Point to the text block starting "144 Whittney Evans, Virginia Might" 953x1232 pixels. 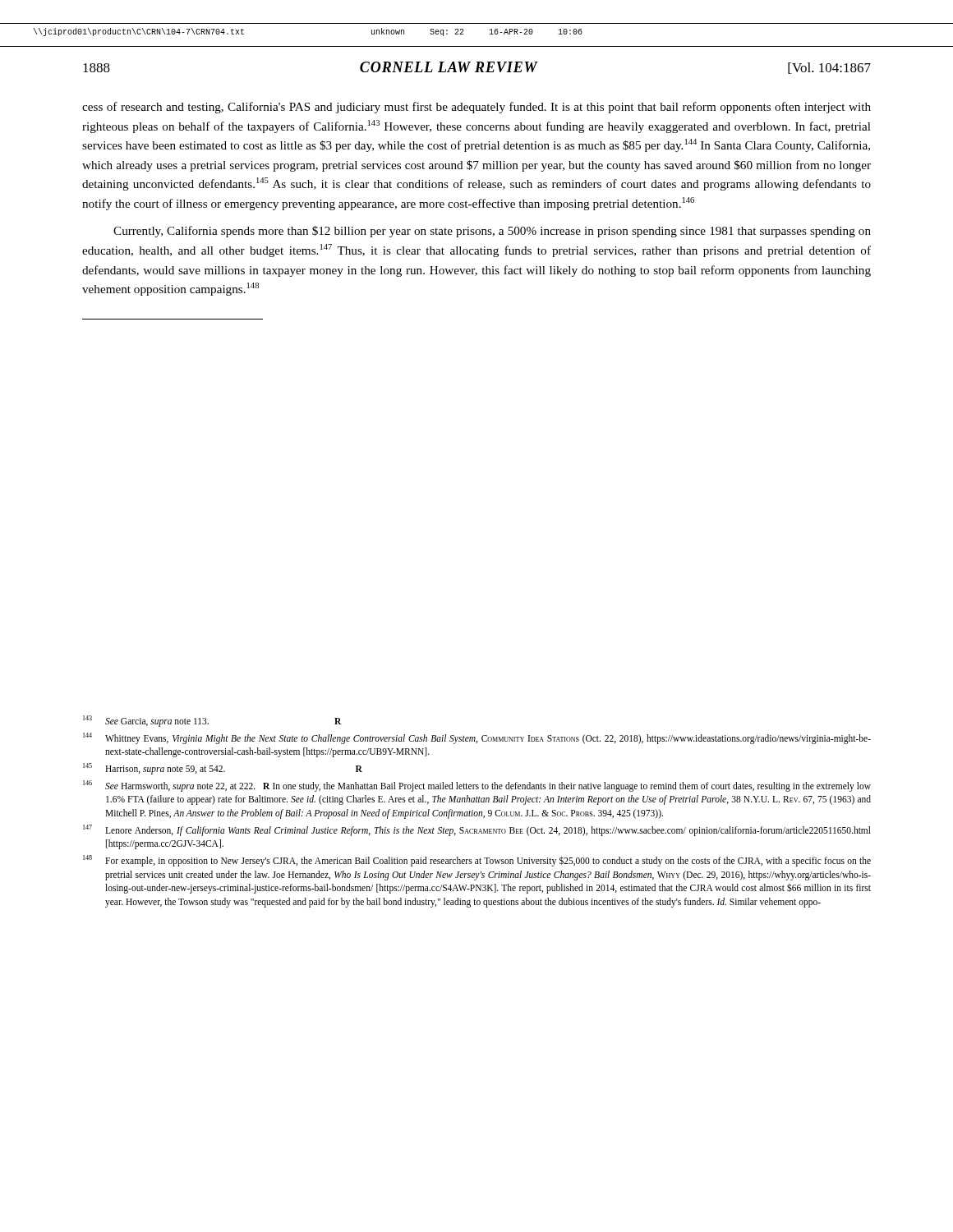pyautogui.click(x=476, y=745)
